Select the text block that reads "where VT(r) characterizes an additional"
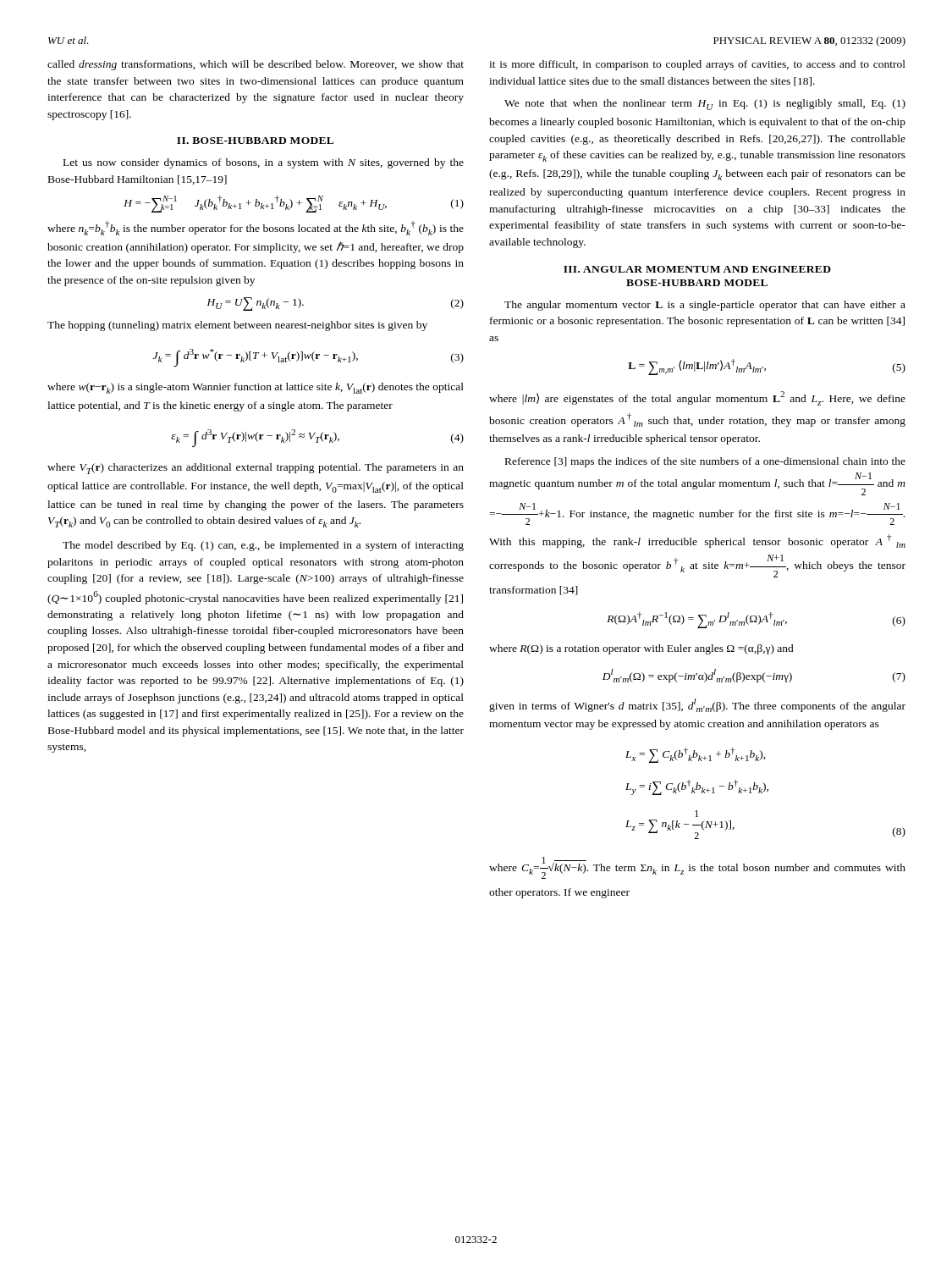Screen dimensions: 1270x952 pyautogui.click(x=256, y=607)
